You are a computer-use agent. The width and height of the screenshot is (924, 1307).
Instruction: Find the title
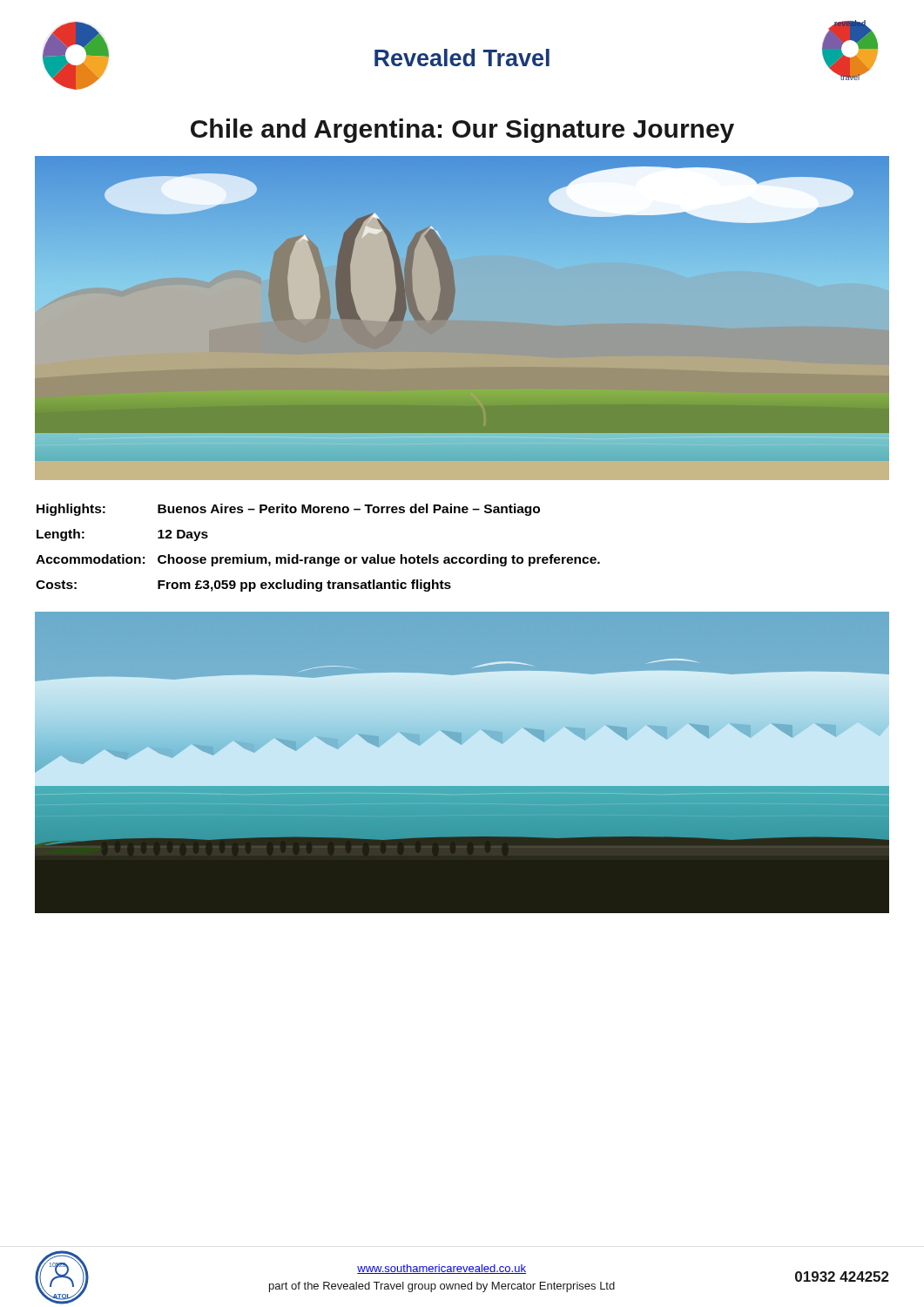(x=462, y=128)
